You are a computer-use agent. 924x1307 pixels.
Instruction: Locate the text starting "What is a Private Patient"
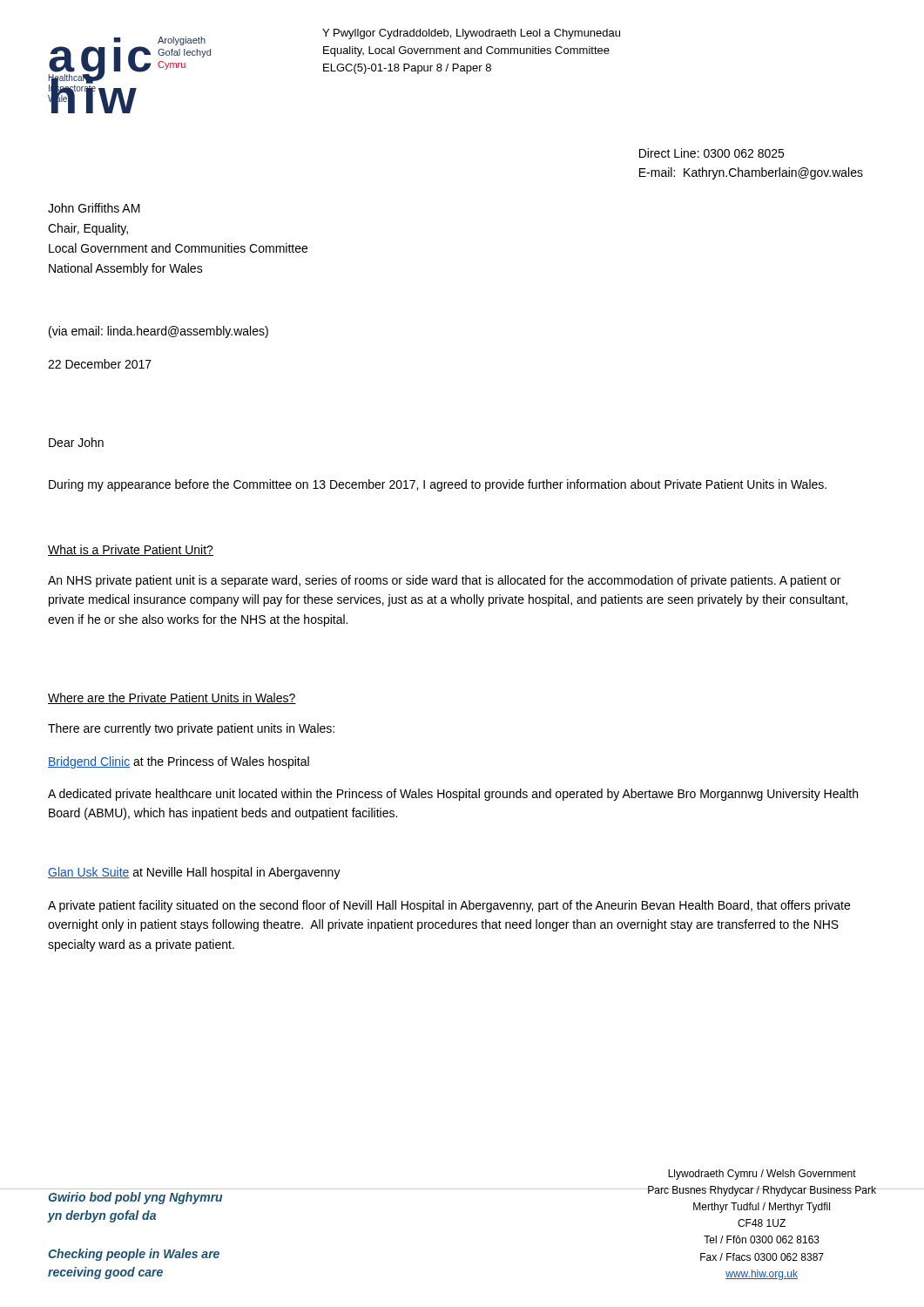[x=131, y=550]
